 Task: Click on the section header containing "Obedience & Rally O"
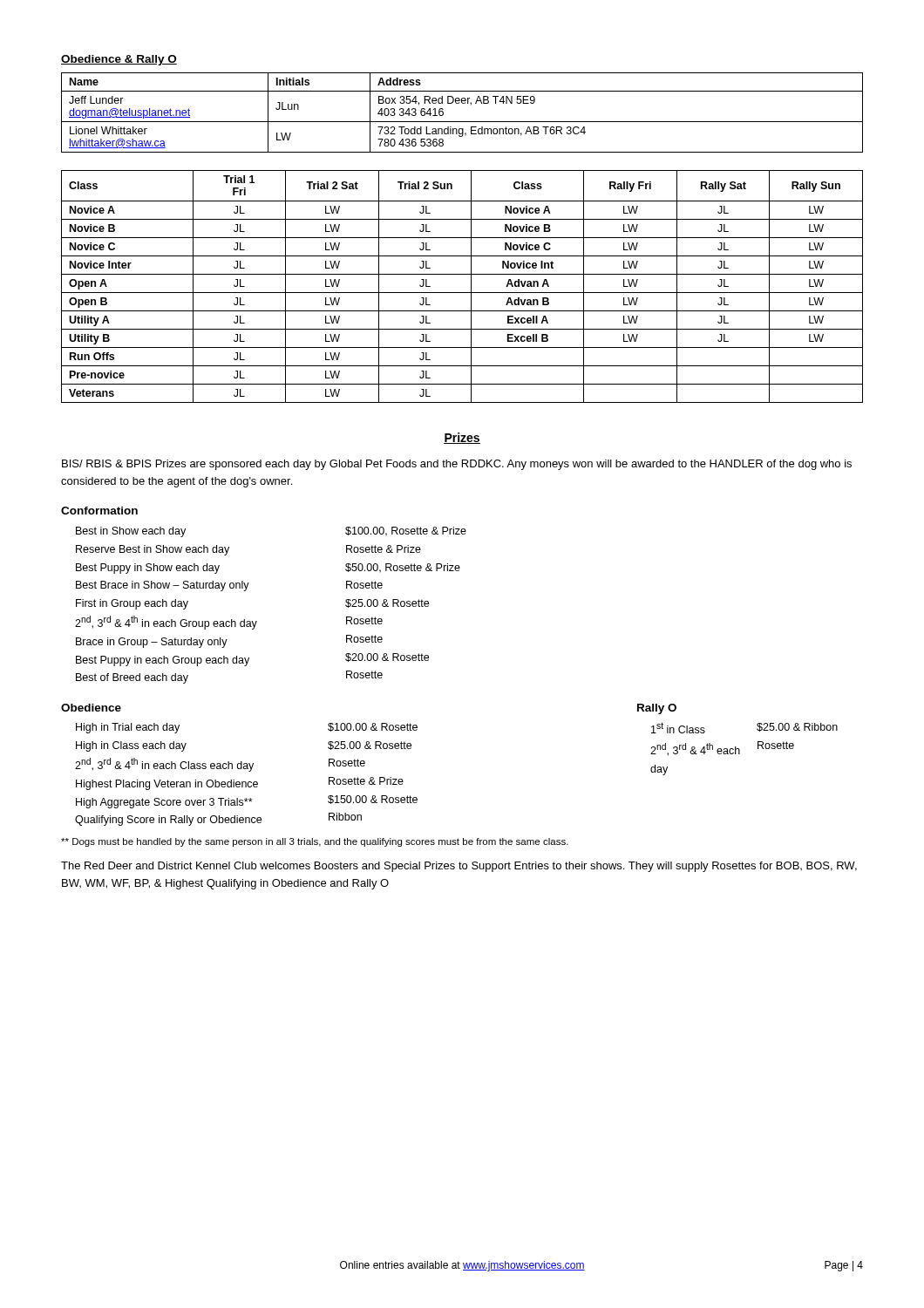pyautogui.click(x=119, y=59)
